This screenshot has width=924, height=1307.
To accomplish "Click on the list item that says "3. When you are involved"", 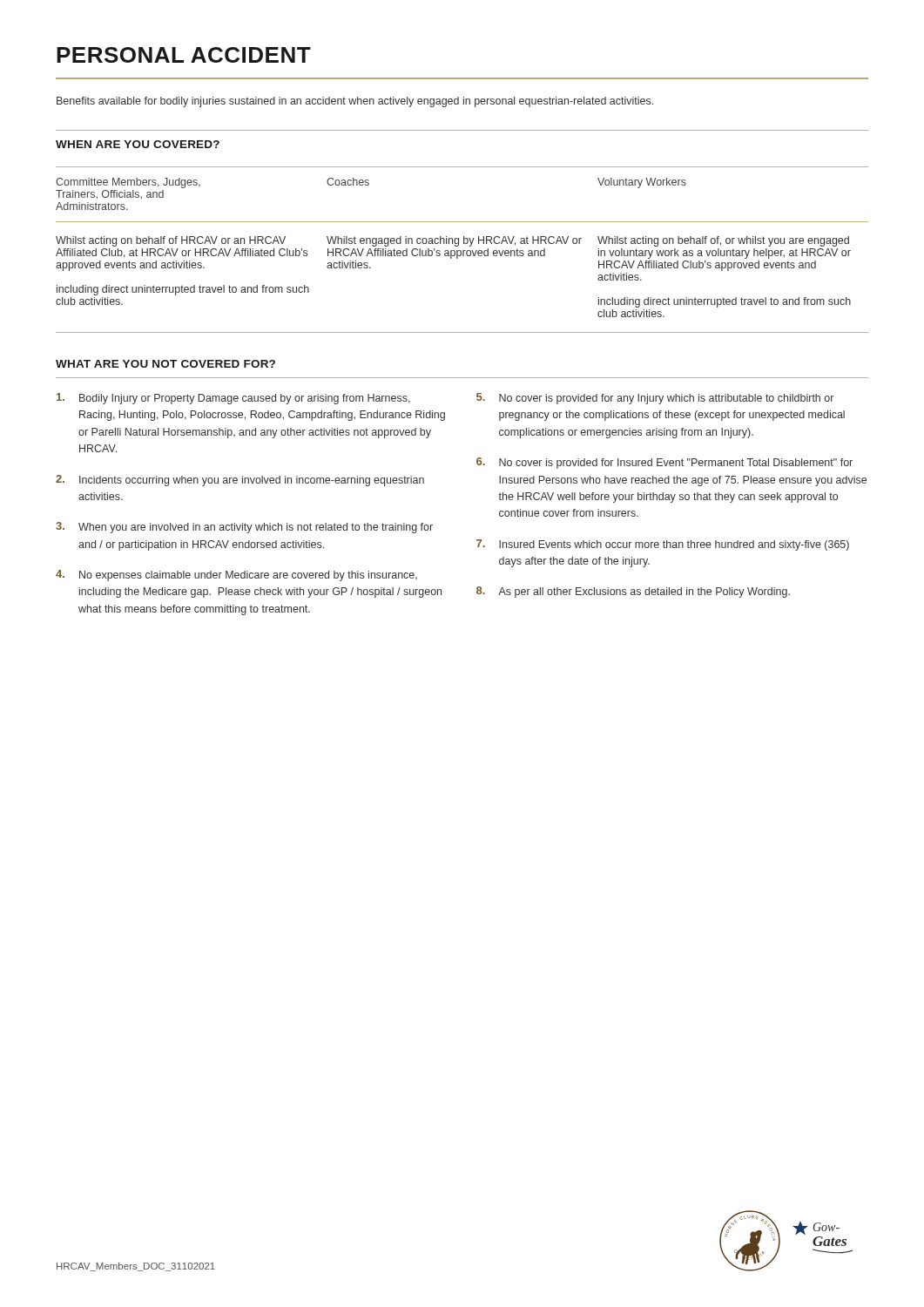I will coord(252,536).
